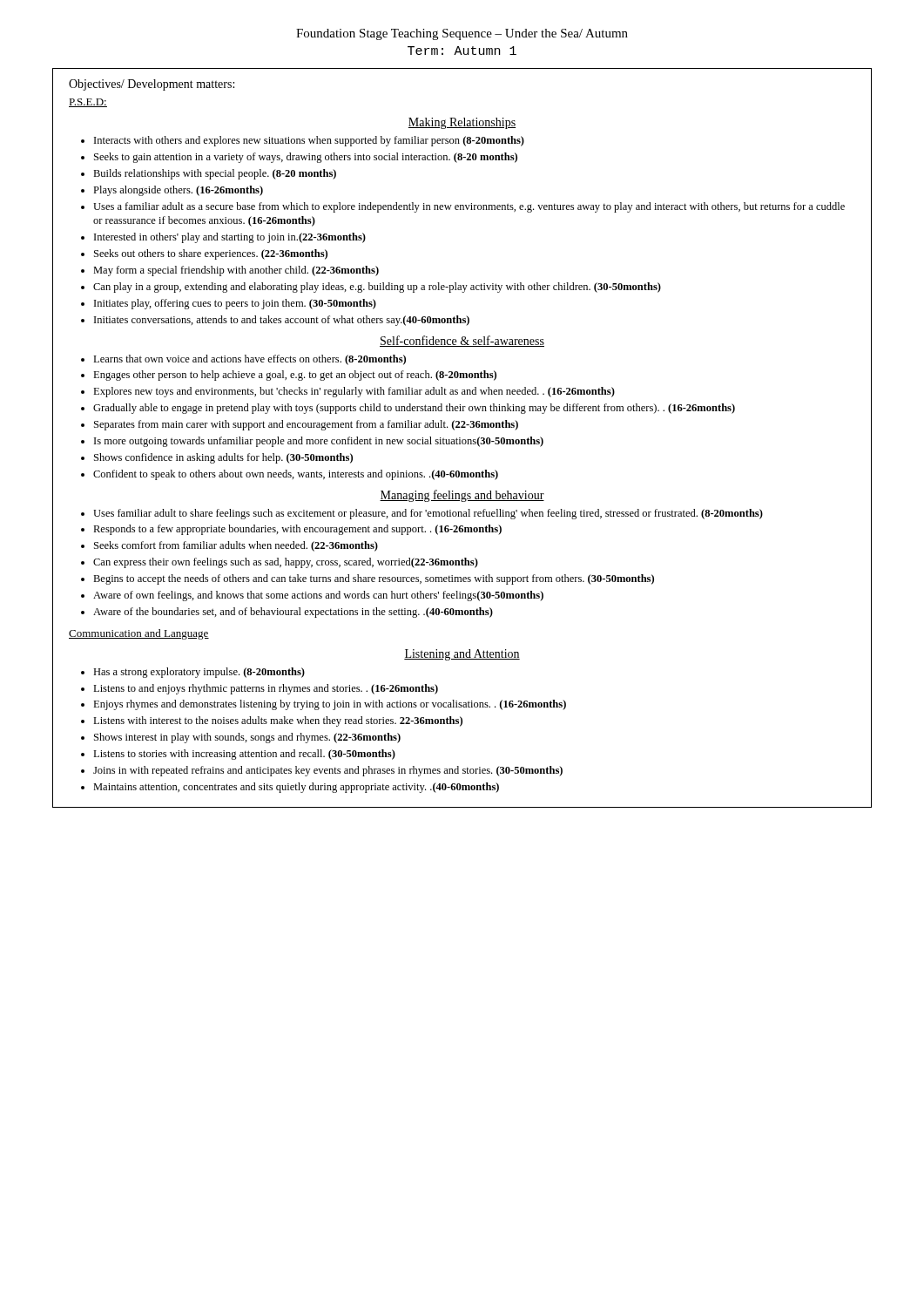Find the list item that reads "Seeks to gain attention"
Viewport: 924px width, 1307px height.
(306, 157)
